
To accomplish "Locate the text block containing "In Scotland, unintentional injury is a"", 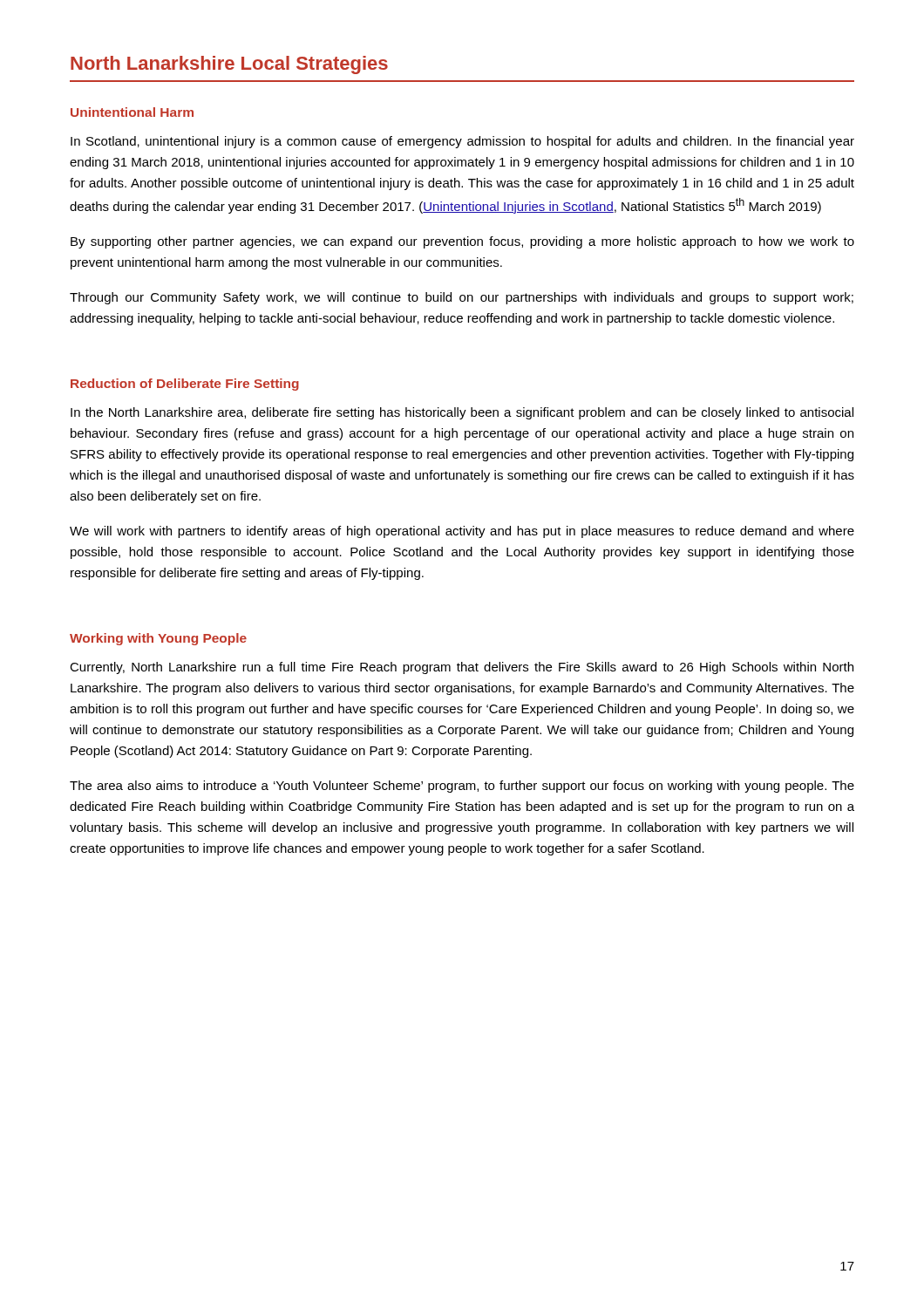I will pos(462,174).
